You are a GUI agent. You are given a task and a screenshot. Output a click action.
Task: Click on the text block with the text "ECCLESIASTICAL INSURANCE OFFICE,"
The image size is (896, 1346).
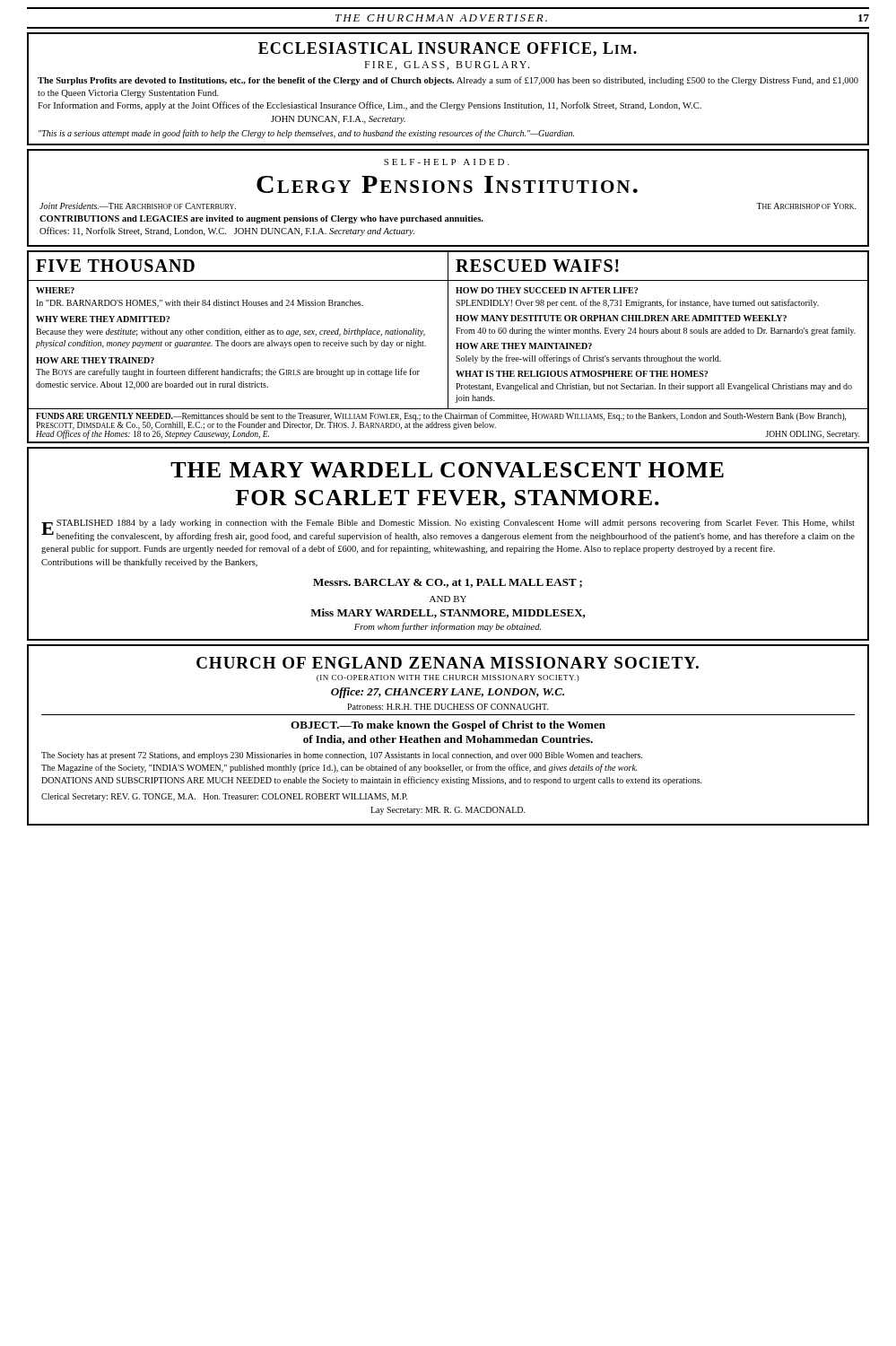(448, 89)
